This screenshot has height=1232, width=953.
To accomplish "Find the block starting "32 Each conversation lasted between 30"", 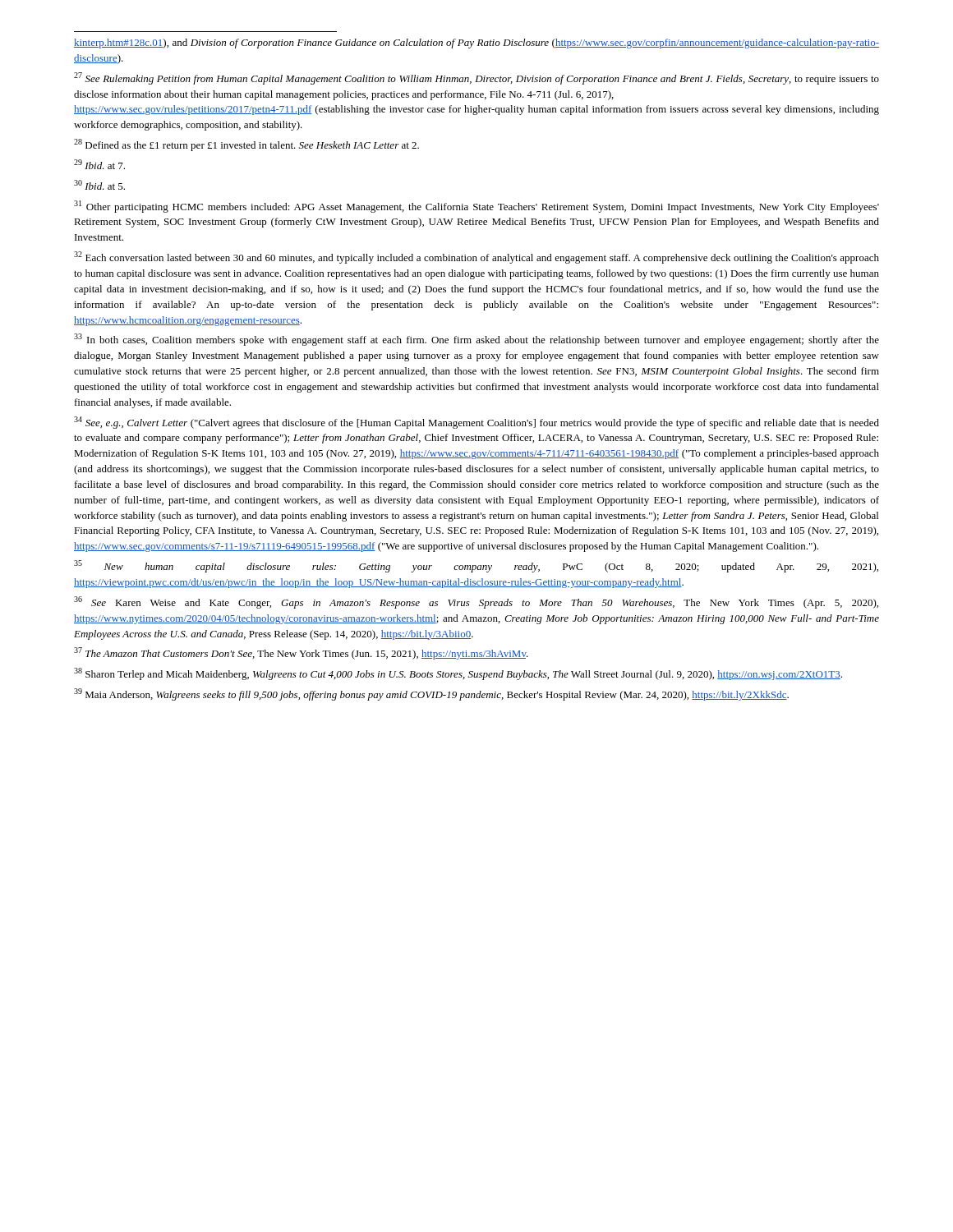I will pos(476,288).
